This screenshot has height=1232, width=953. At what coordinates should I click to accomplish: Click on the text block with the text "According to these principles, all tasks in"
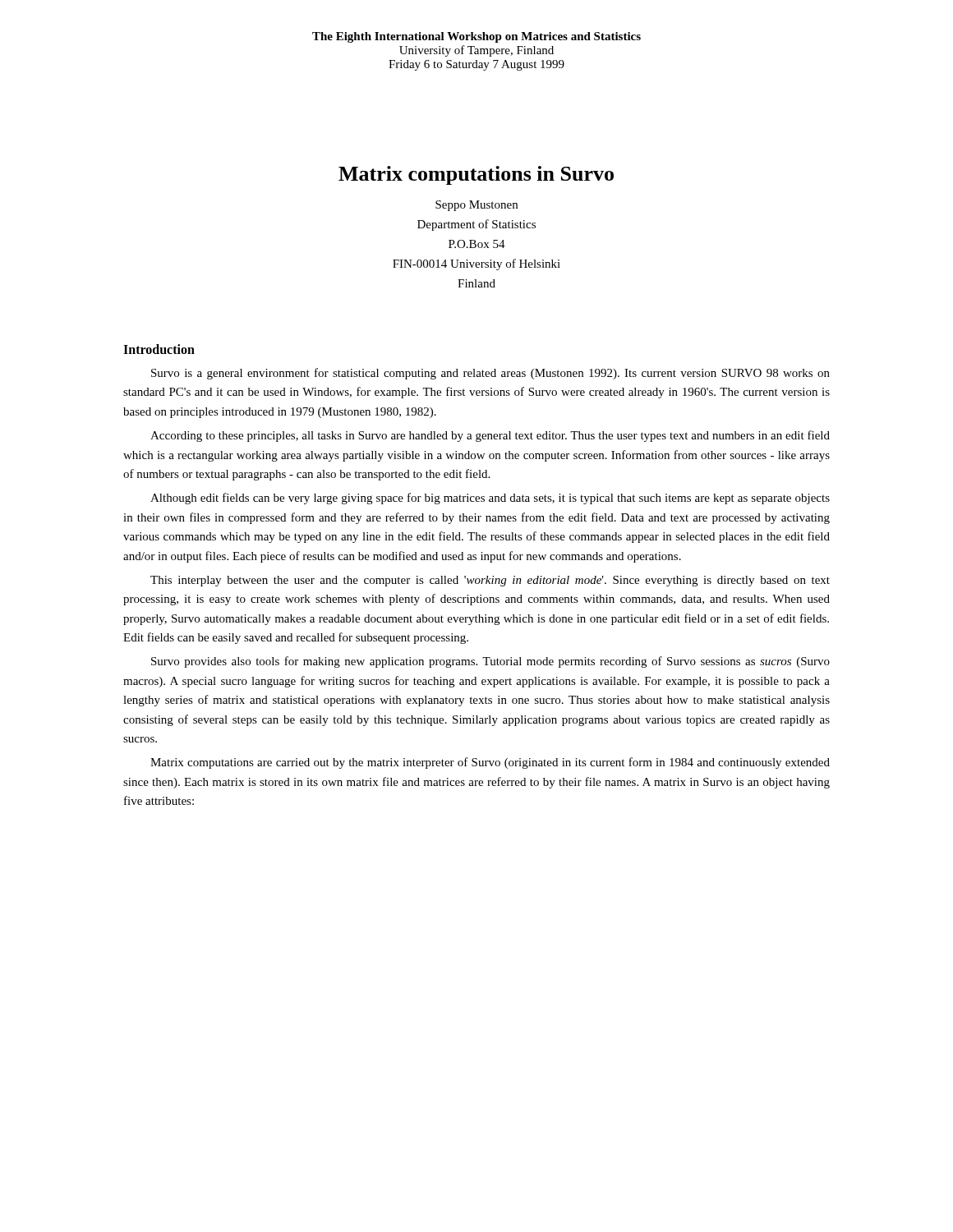(x=476, y=455)
